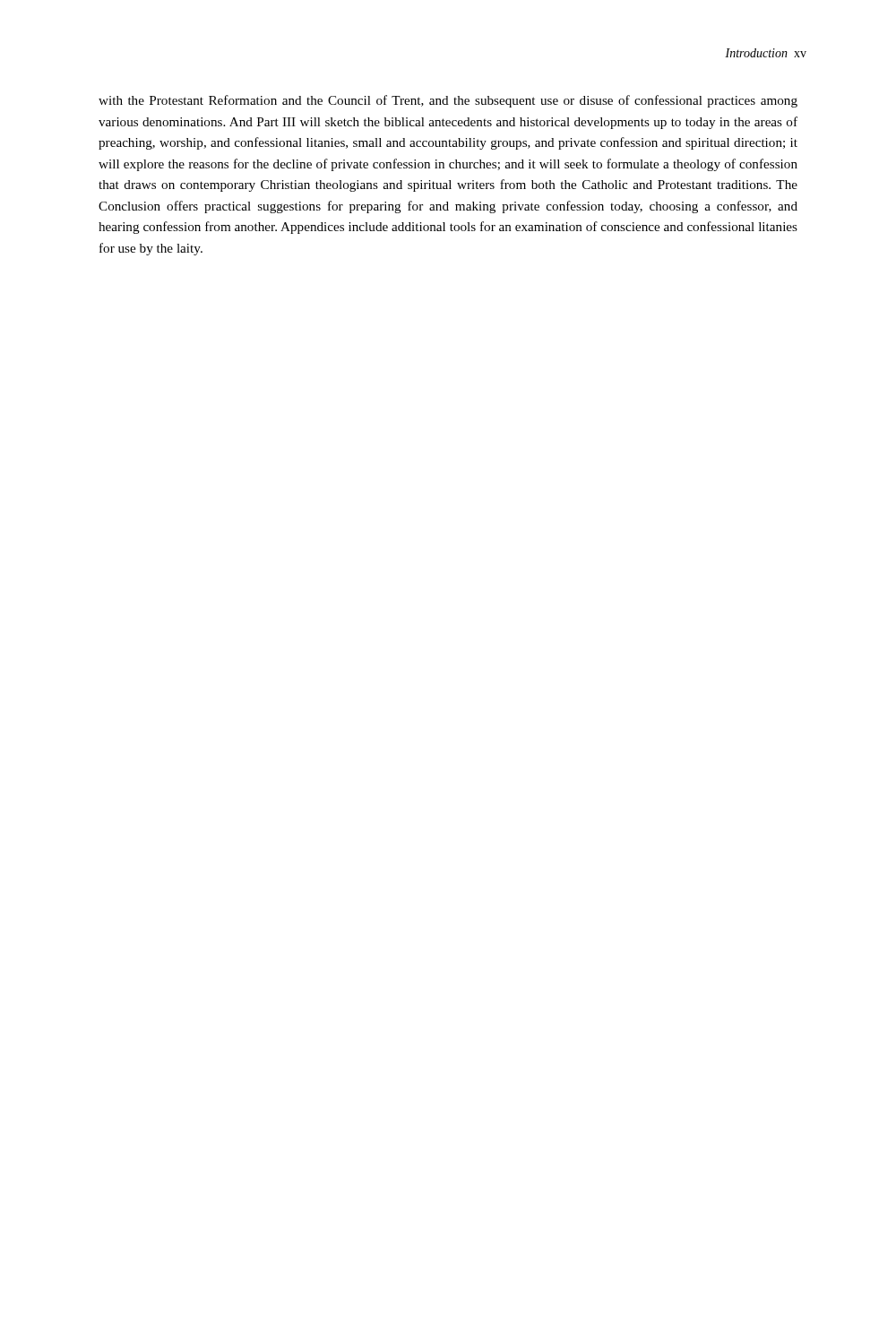The width and height of the screenshot is (896, 1344).
Task: Find the element starting "with the Protestant Reformation and"
Action: (448, 174)
